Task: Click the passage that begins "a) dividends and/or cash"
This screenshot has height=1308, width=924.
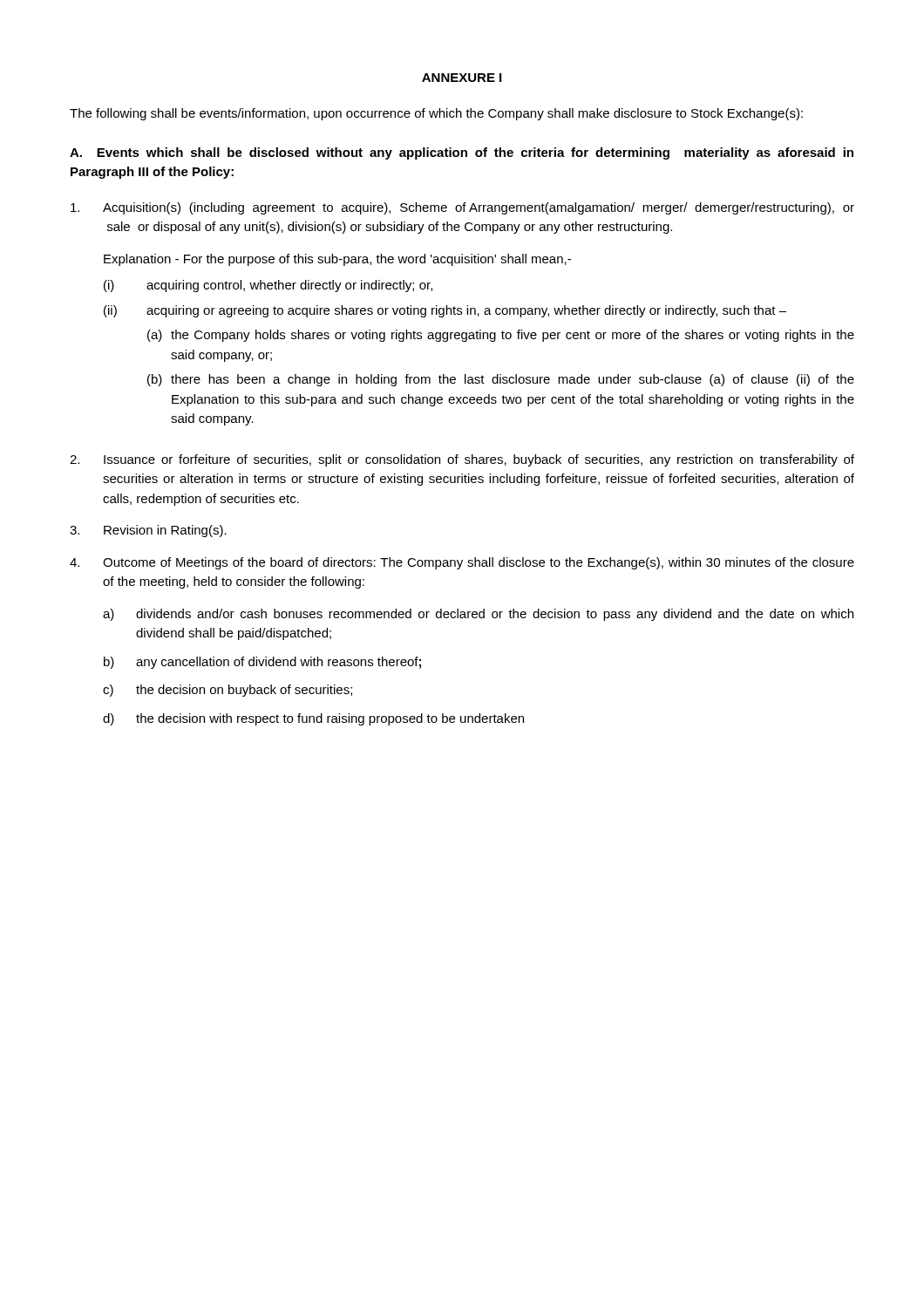Action: 479,624
